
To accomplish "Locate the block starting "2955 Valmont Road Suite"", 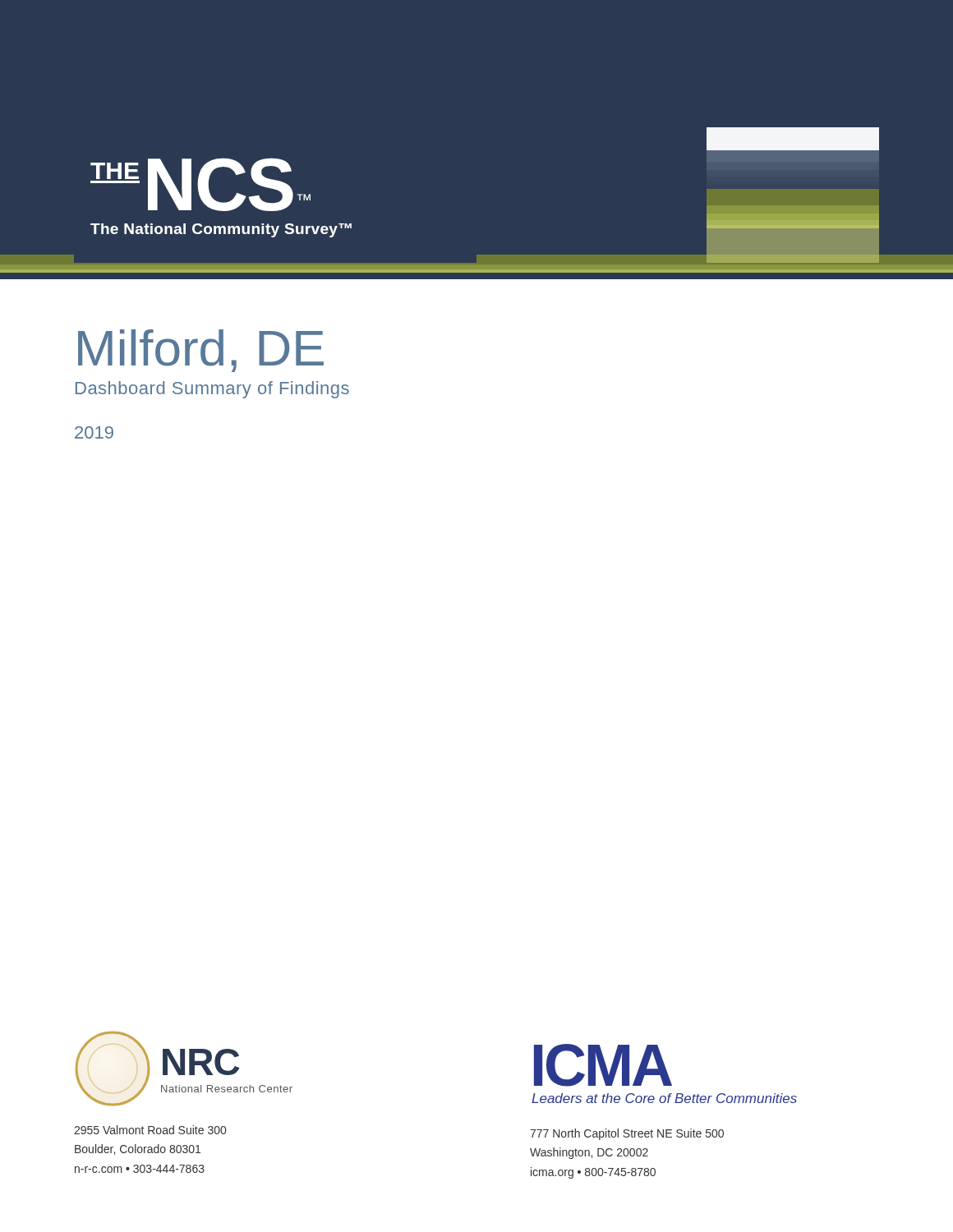I will tap(150, 1149).
